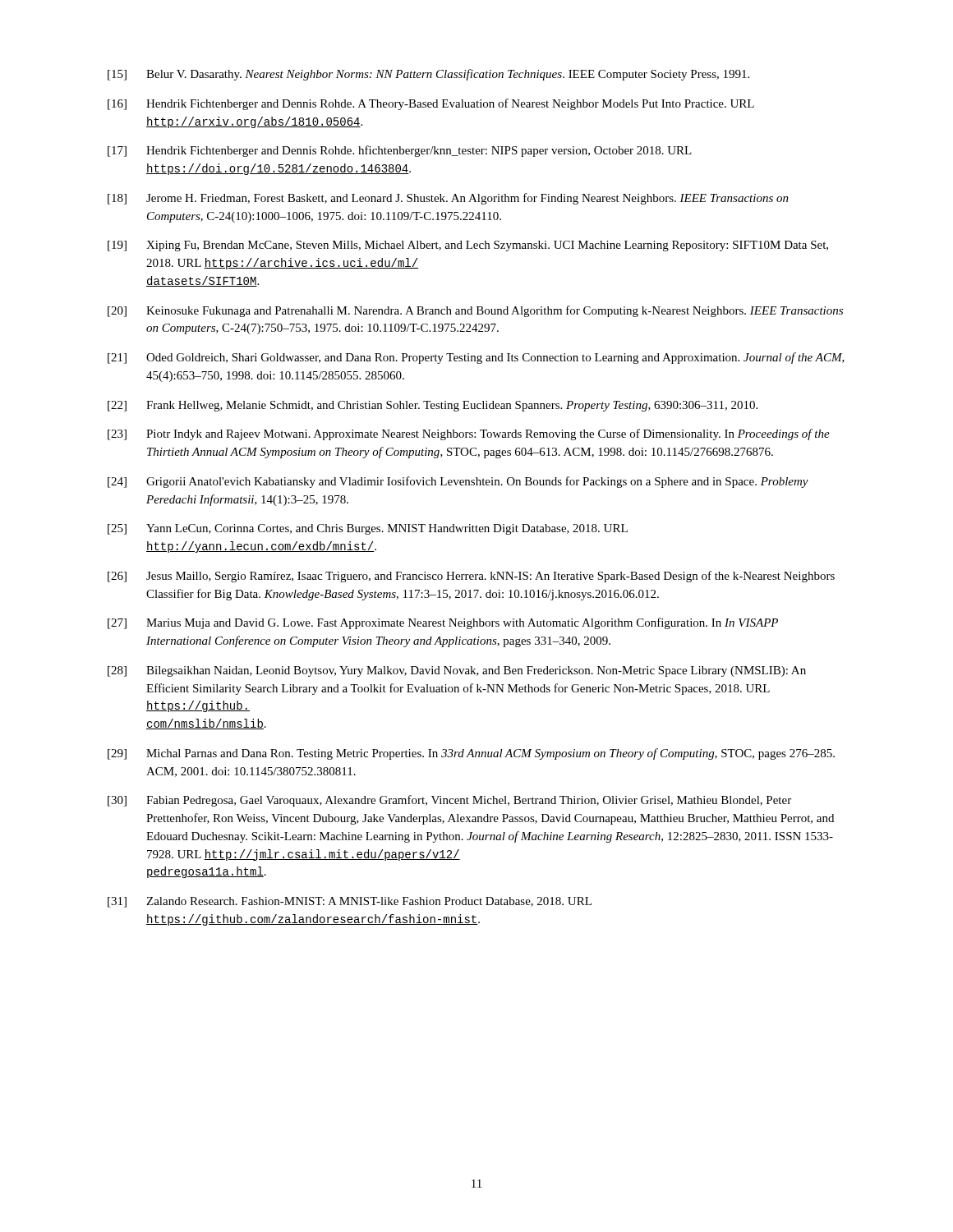953x1232 pixels.
Task: Find the list item containing "[29] Michal Parnas and Dana Ron. Testing"
Action: (x=476, y=763)
